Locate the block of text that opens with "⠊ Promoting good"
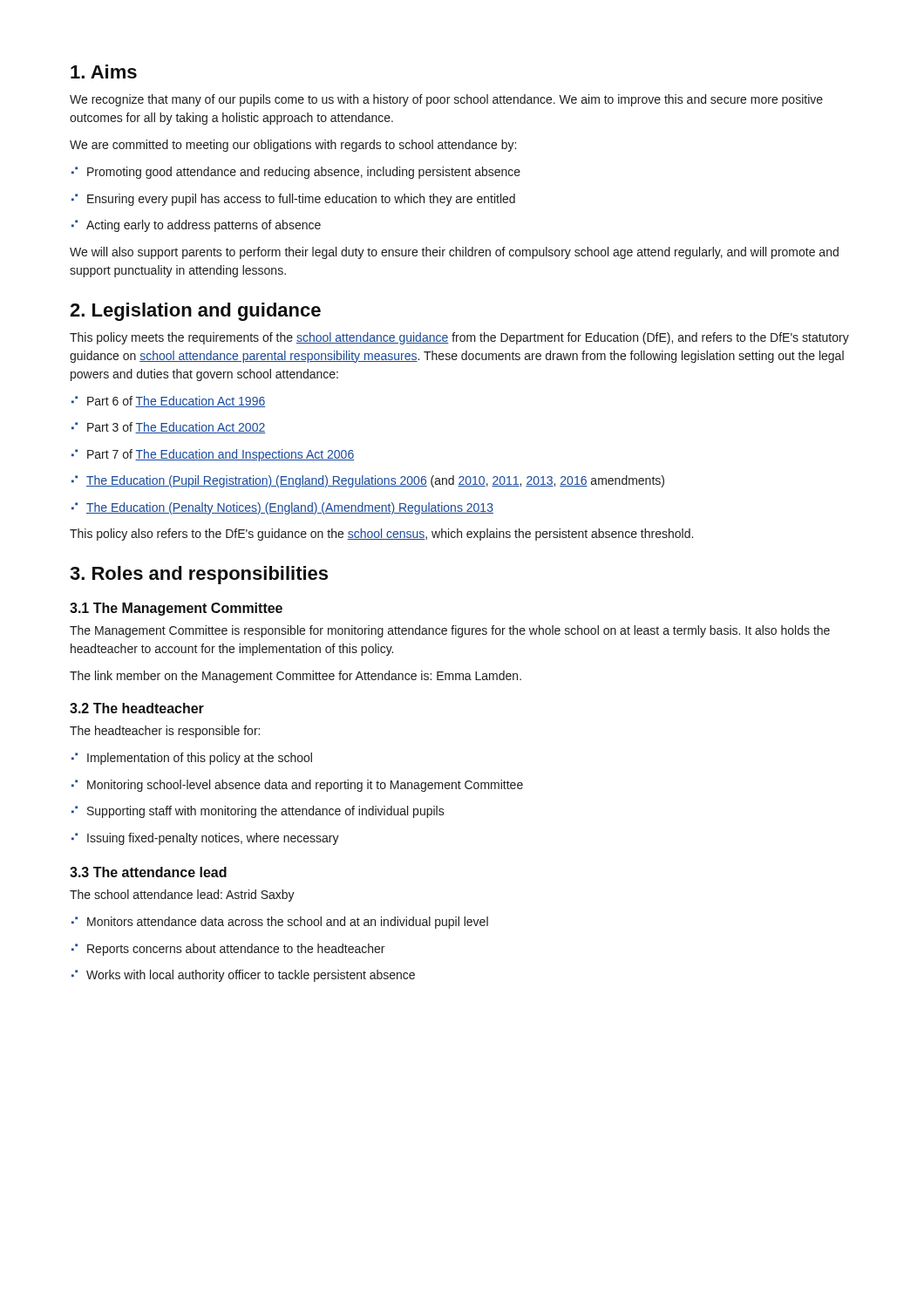 (462, 173)
